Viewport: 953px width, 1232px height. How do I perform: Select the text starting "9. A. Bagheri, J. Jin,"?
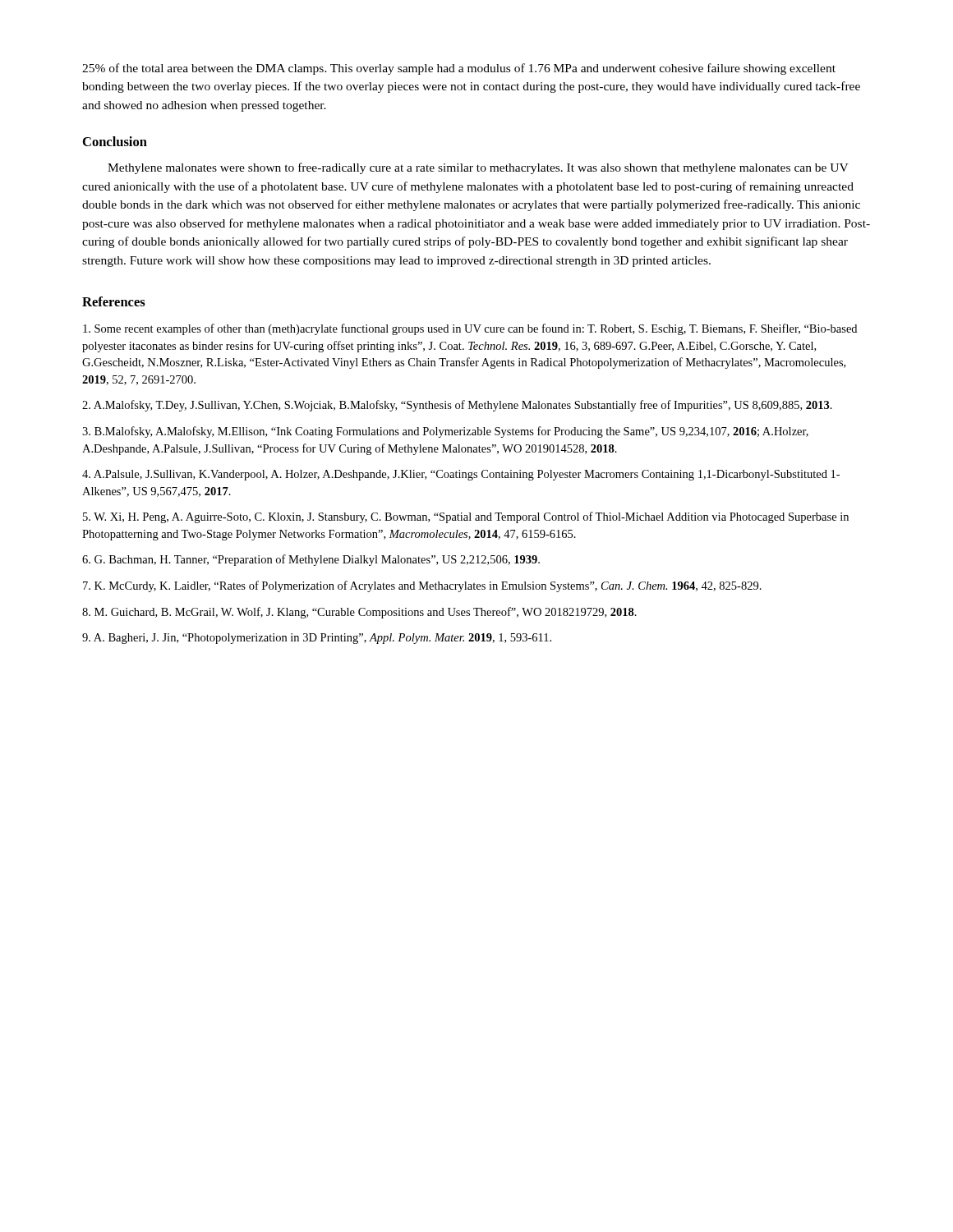click(x=317, y=637)
